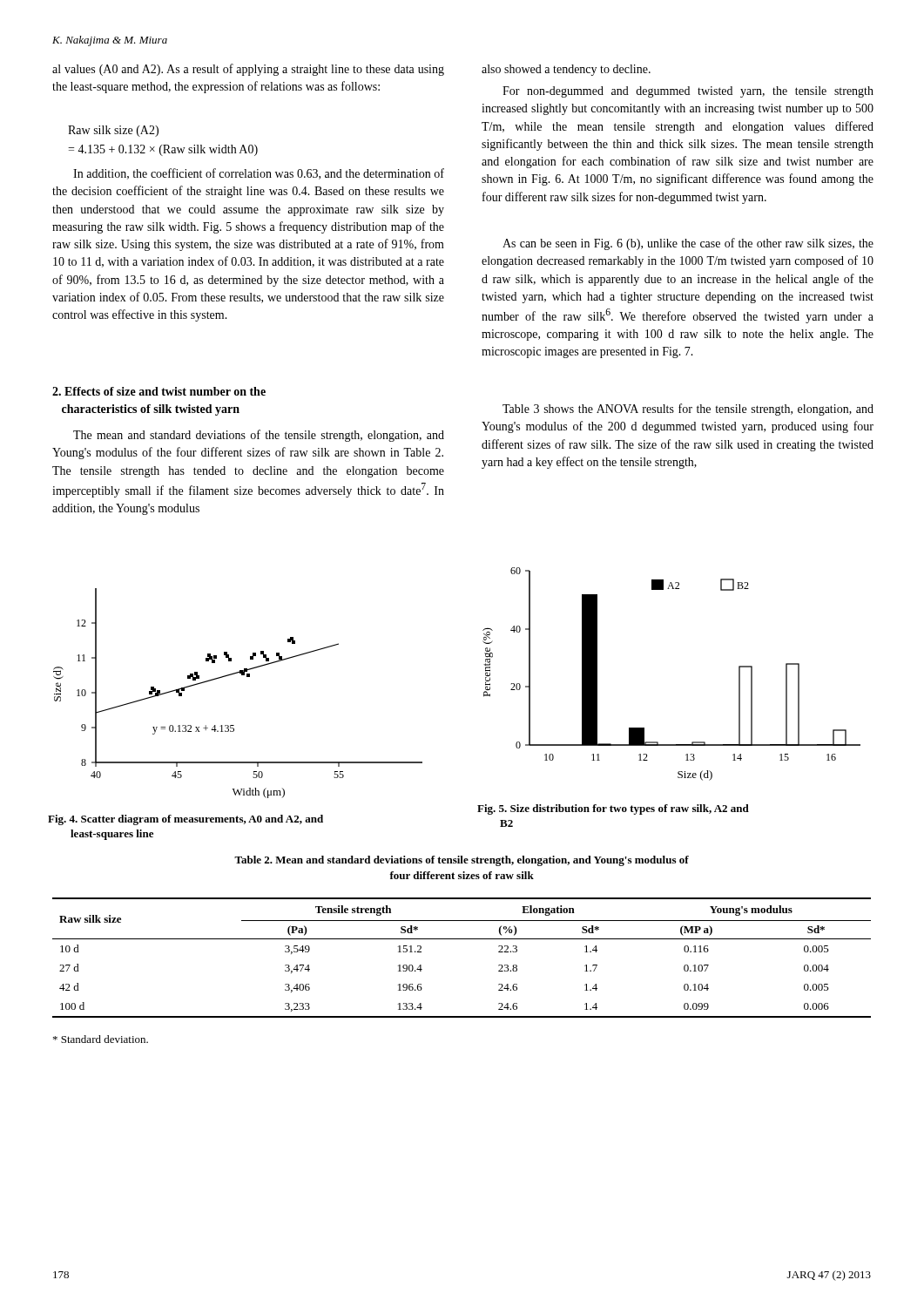
Task: Find the text block starting "Standard deviation."
Action: point(101,1039)
